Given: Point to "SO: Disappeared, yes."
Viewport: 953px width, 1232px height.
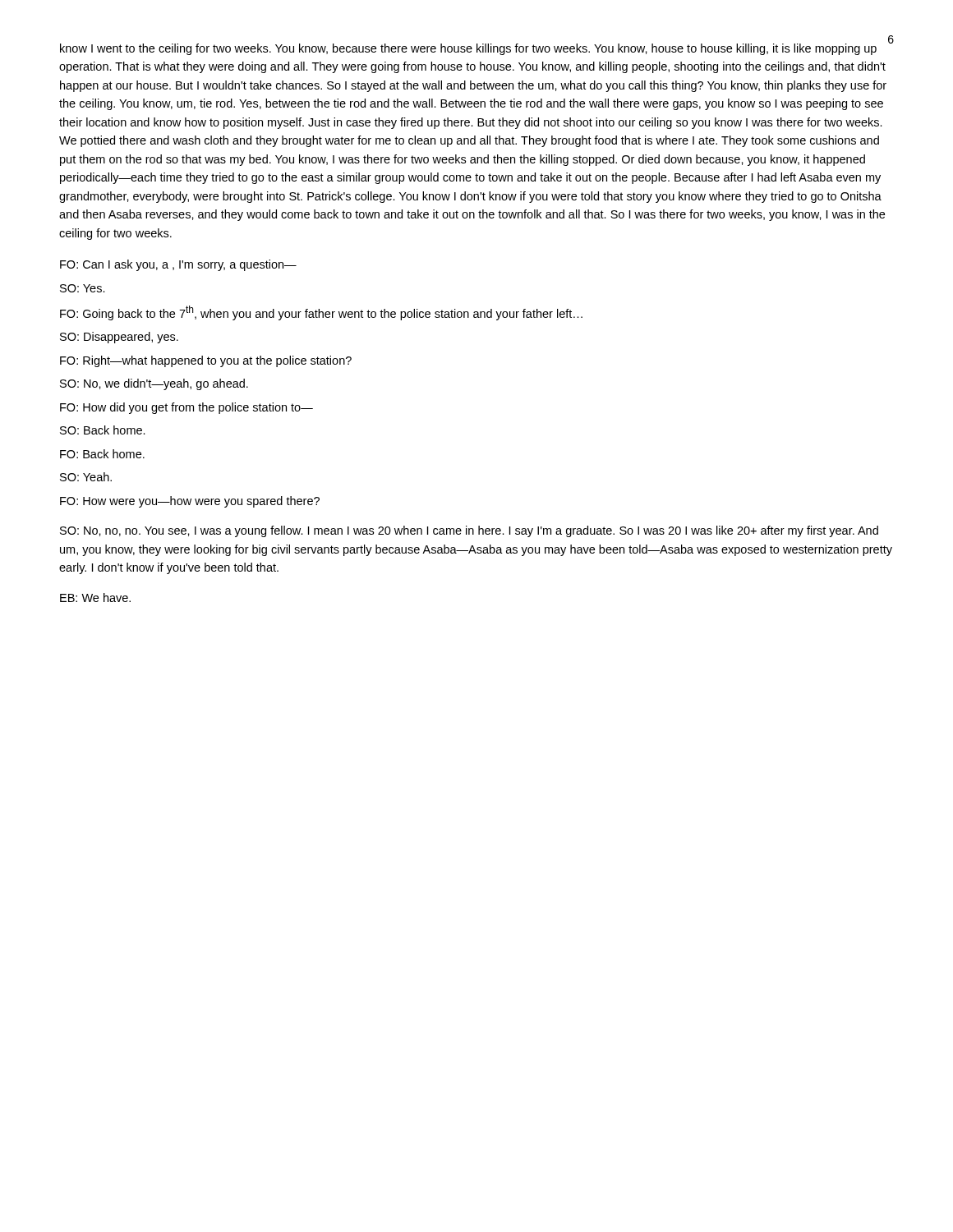Looking at the screenshot, I should (x=119, y=337).
